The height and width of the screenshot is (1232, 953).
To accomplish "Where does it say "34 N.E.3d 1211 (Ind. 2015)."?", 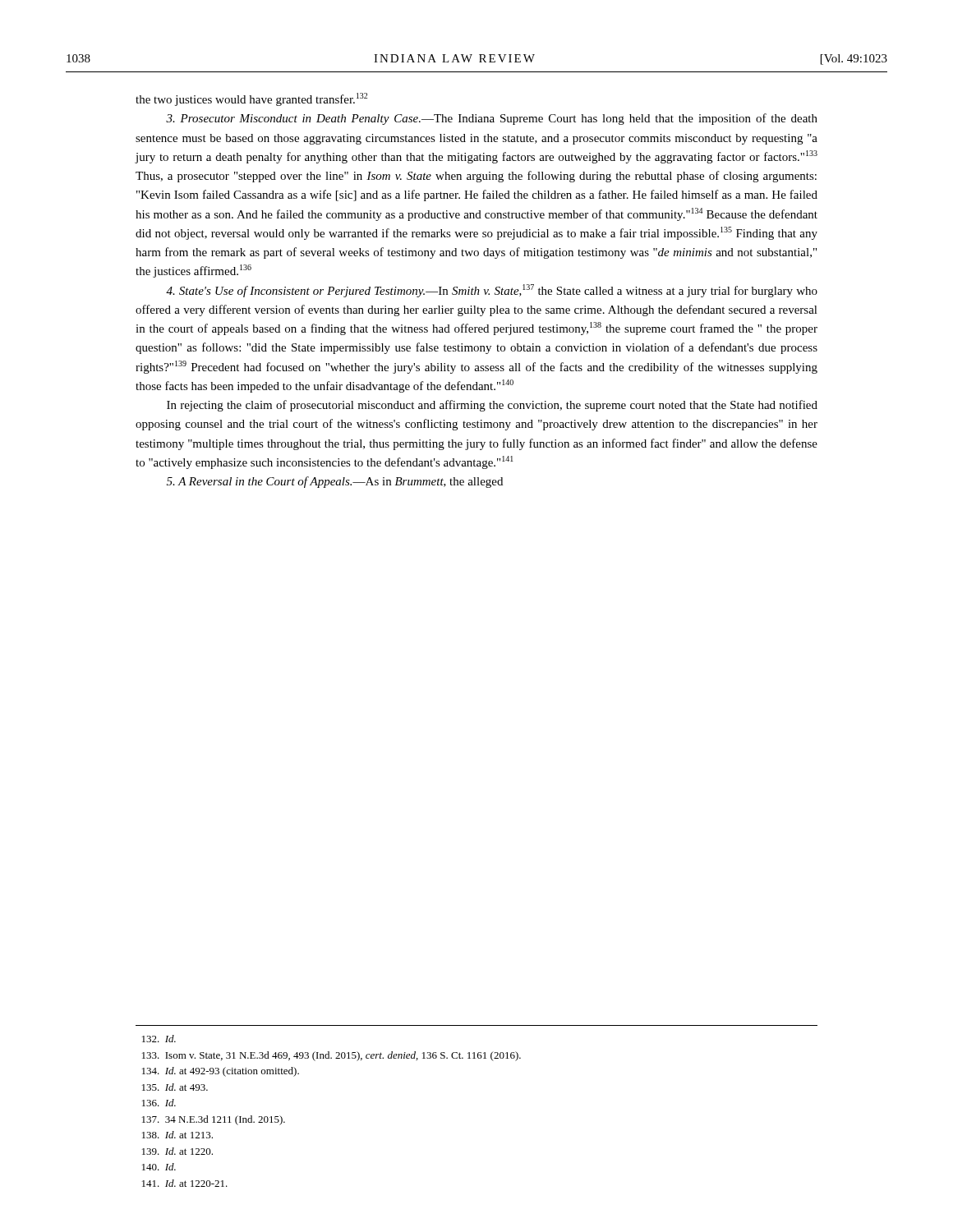I will coord(214,1120).
